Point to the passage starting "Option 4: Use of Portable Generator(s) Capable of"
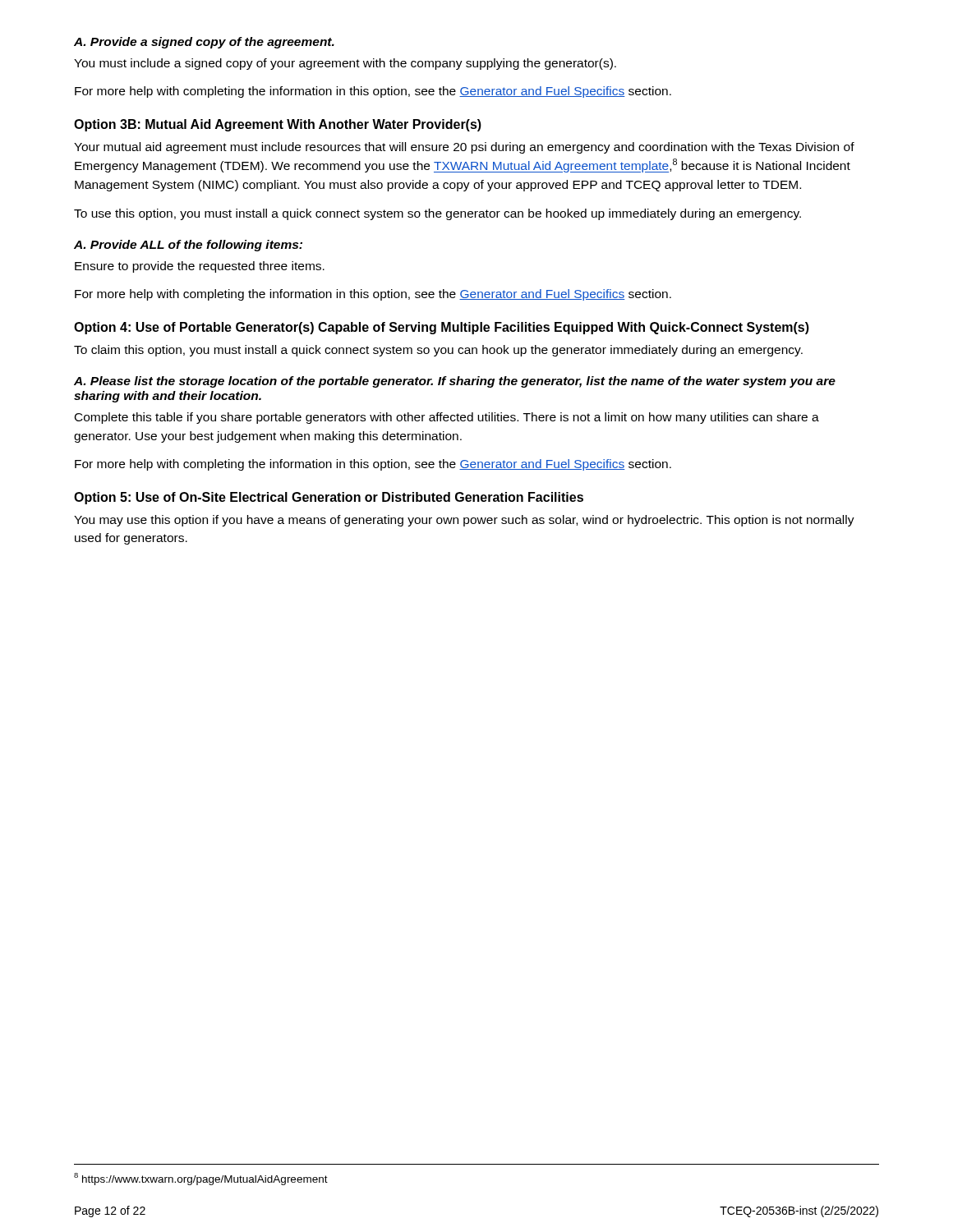953x1232 pixels. tap(442, 327)
